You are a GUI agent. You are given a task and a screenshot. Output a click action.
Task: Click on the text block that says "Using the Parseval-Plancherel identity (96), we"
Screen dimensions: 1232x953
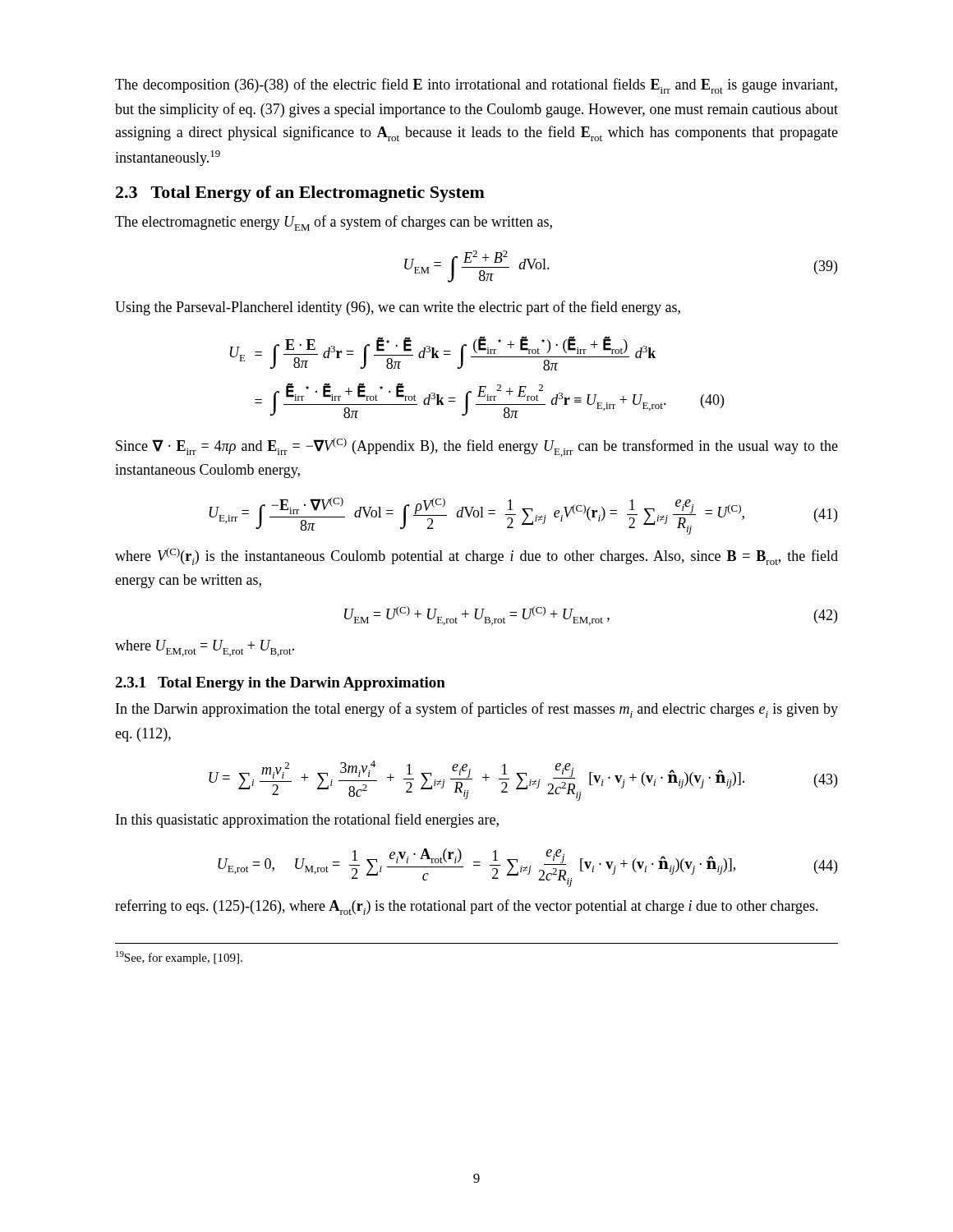click(476, 308)
